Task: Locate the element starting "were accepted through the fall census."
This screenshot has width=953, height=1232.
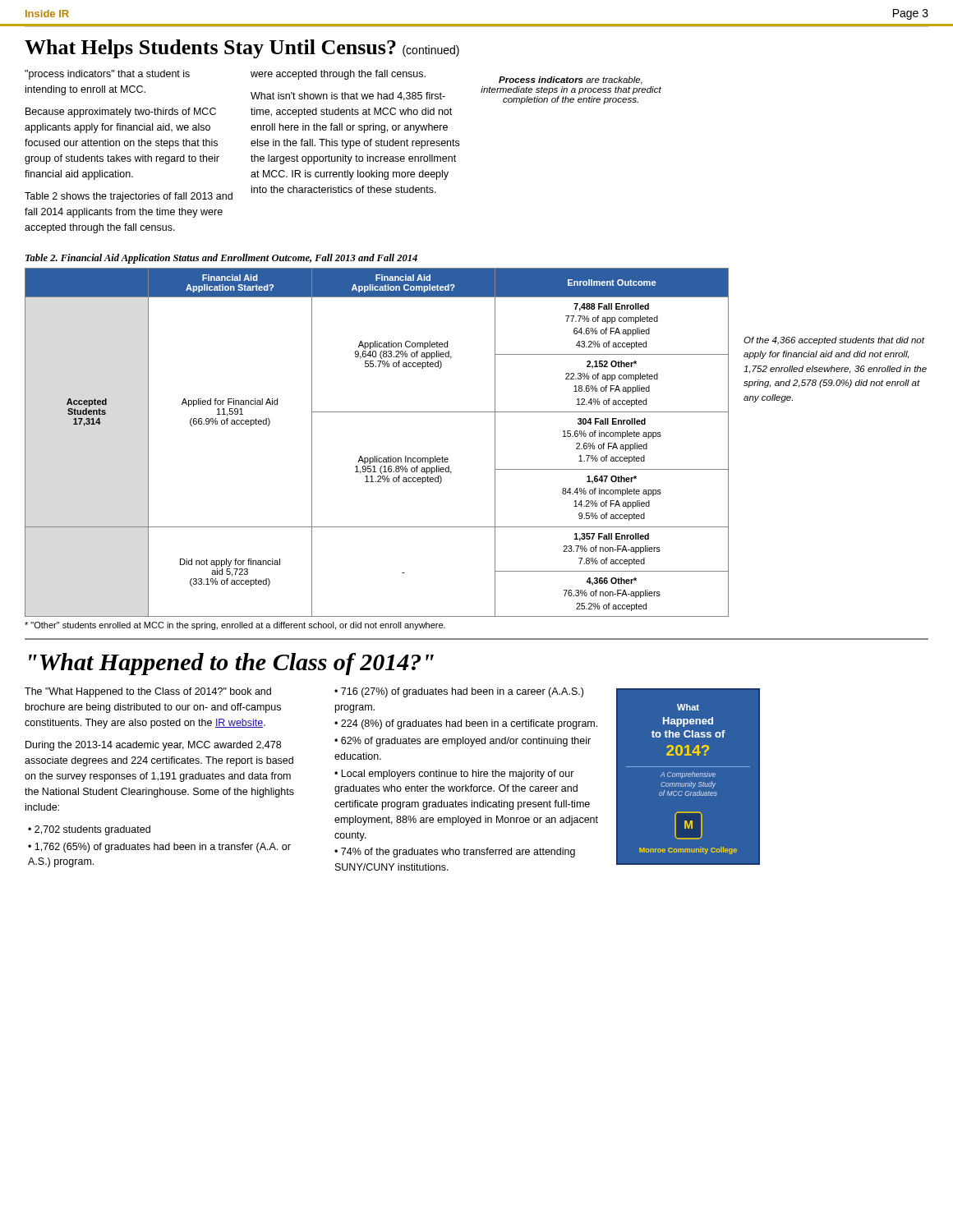Action: coord(355,132)
